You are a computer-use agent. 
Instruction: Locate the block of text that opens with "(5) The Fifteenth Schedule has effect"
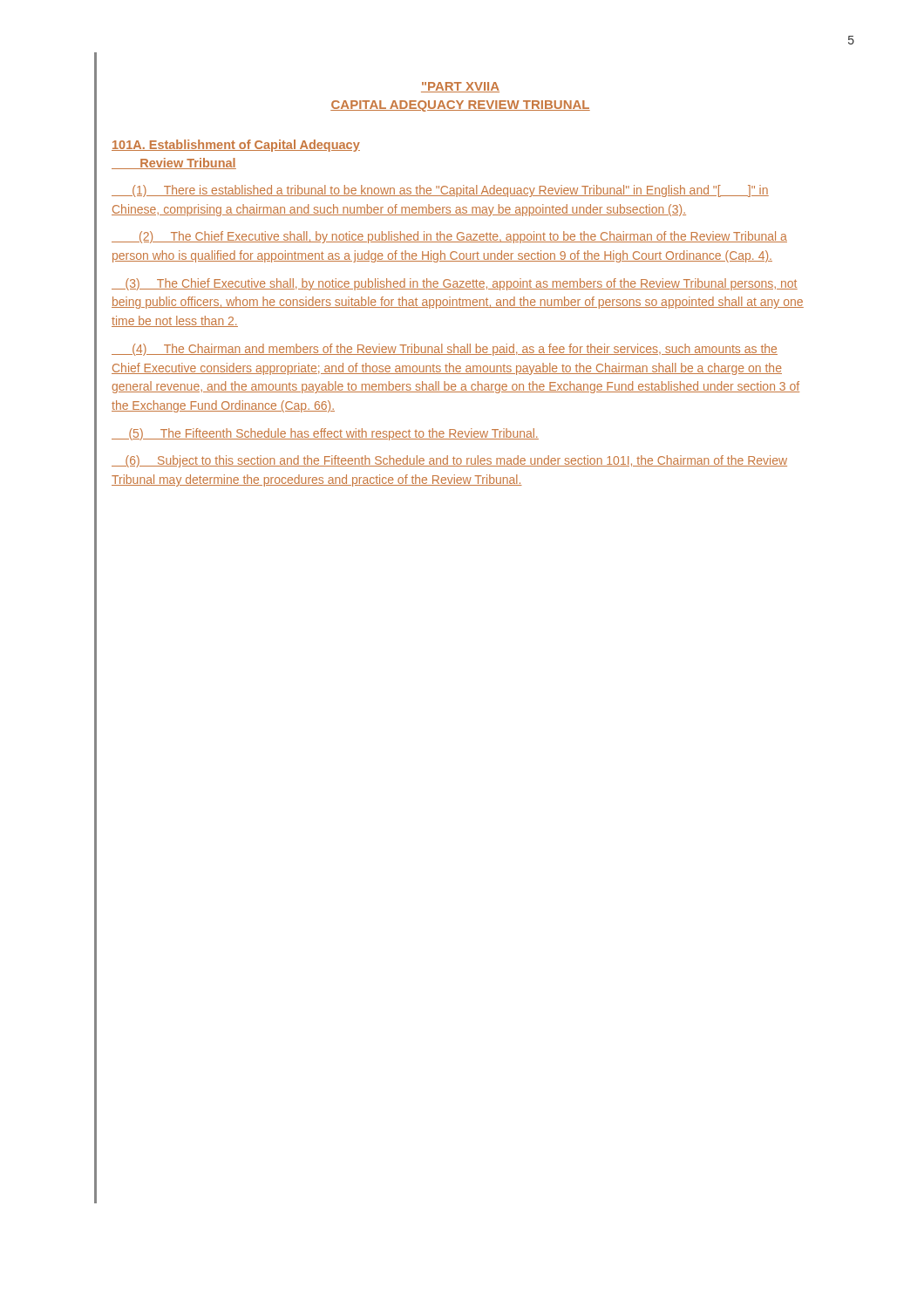coord(325,433)
